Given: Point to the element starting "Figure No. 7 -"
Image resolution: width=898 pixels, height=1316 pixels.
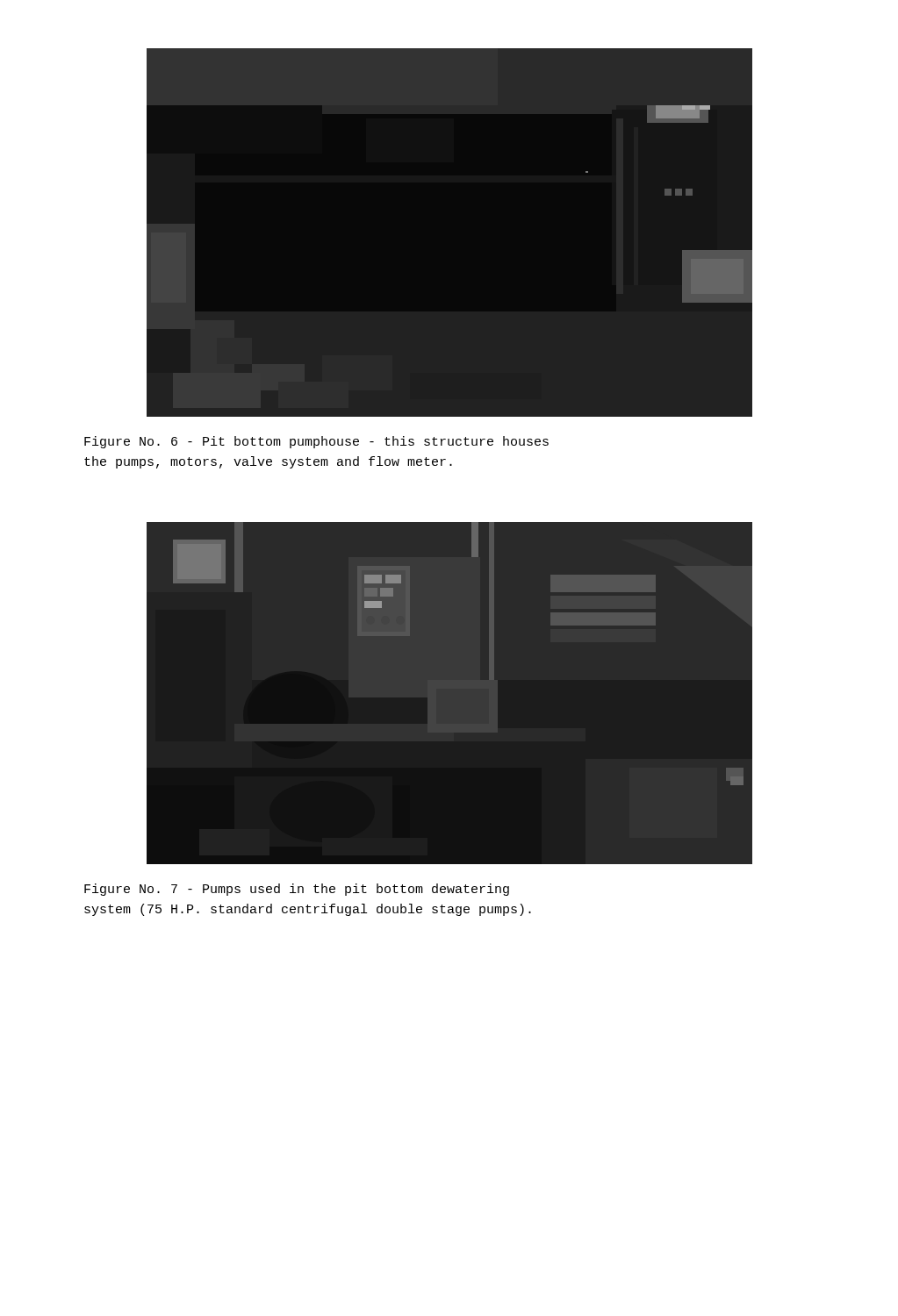Looking at the screenshot, I should pos(309,900).
